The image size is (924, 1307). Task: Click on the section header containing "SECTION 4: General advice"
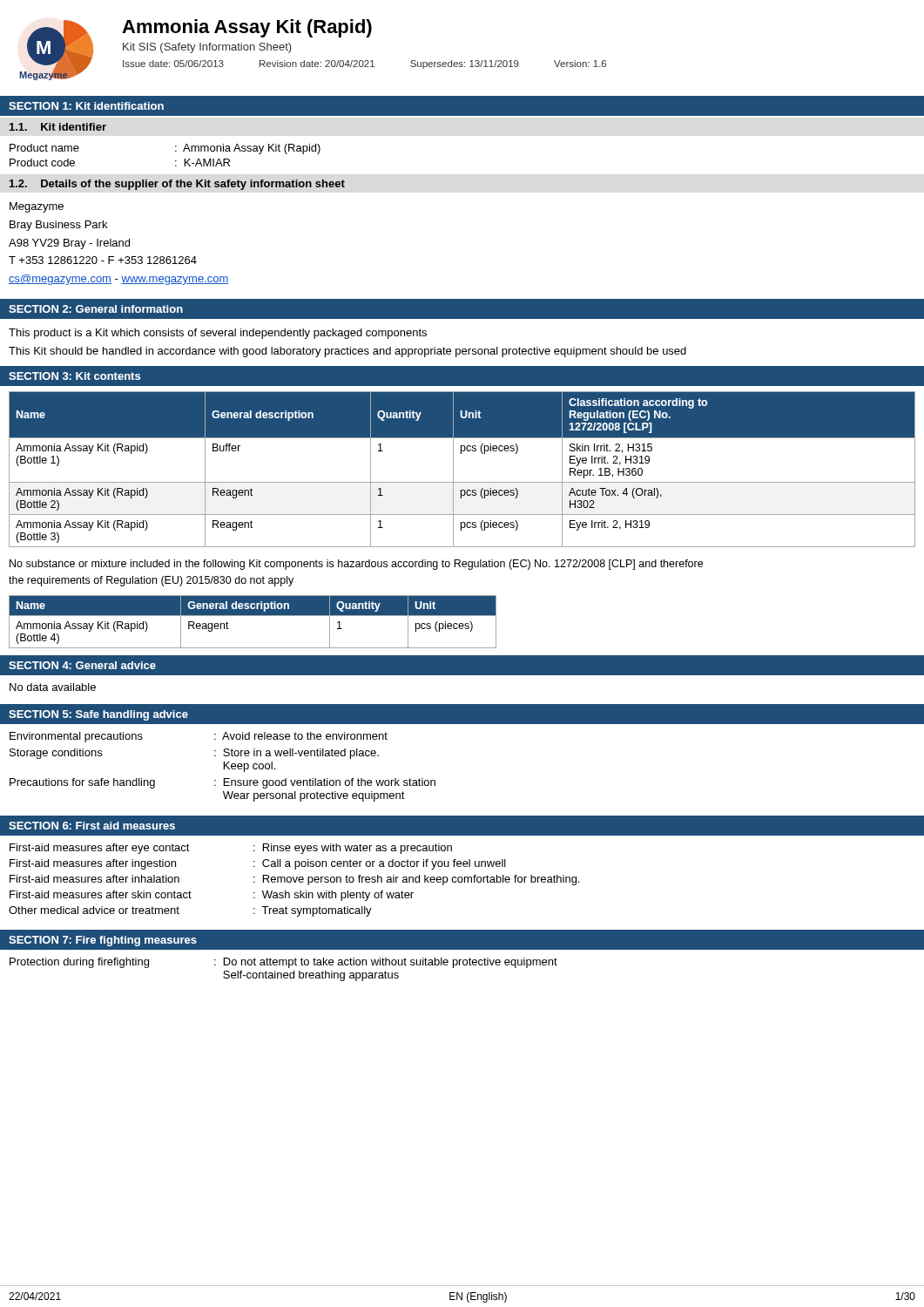[82, 666]
